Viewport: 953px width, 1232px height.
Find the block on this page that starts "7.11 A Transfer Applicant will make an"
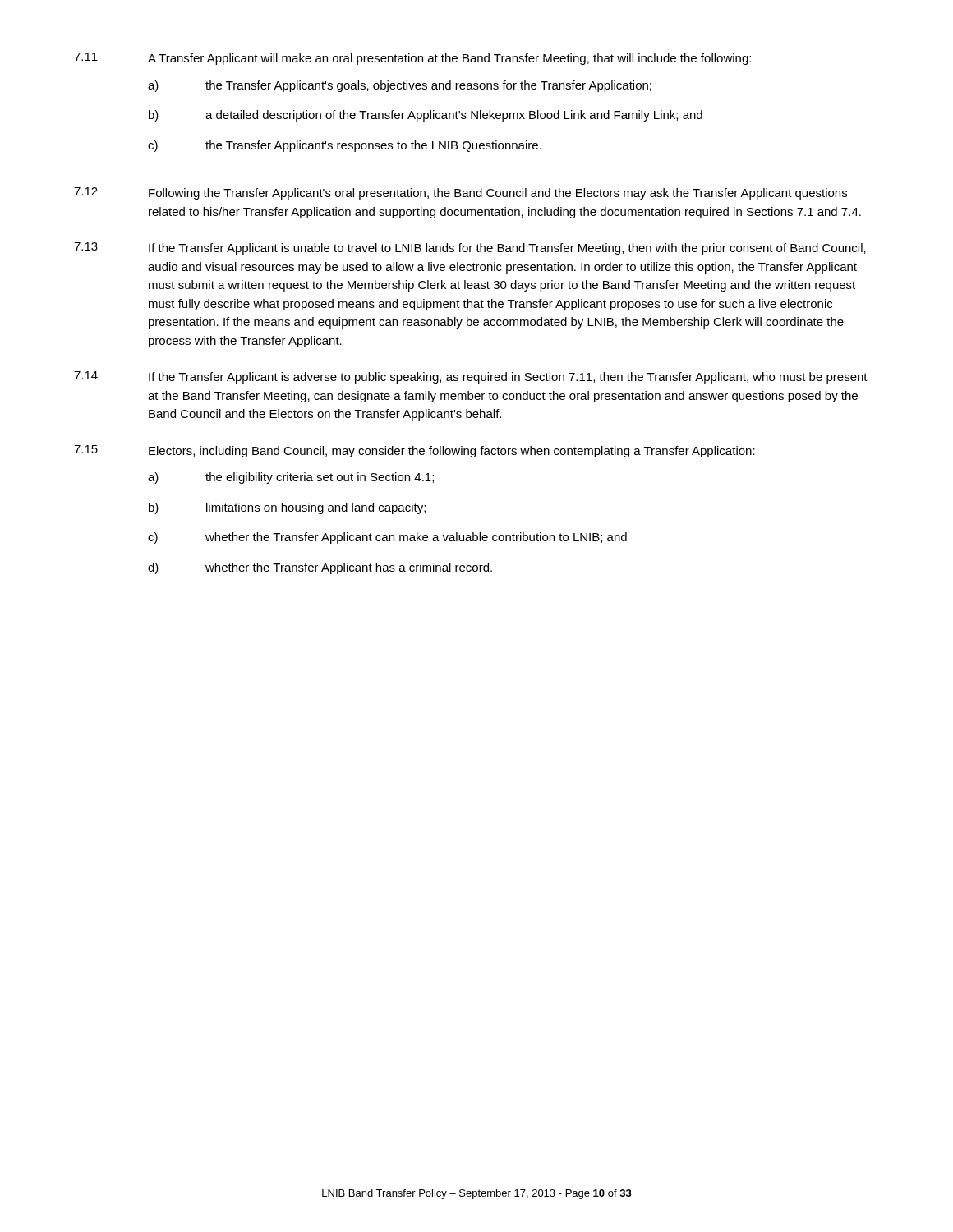tap(476, 108)
